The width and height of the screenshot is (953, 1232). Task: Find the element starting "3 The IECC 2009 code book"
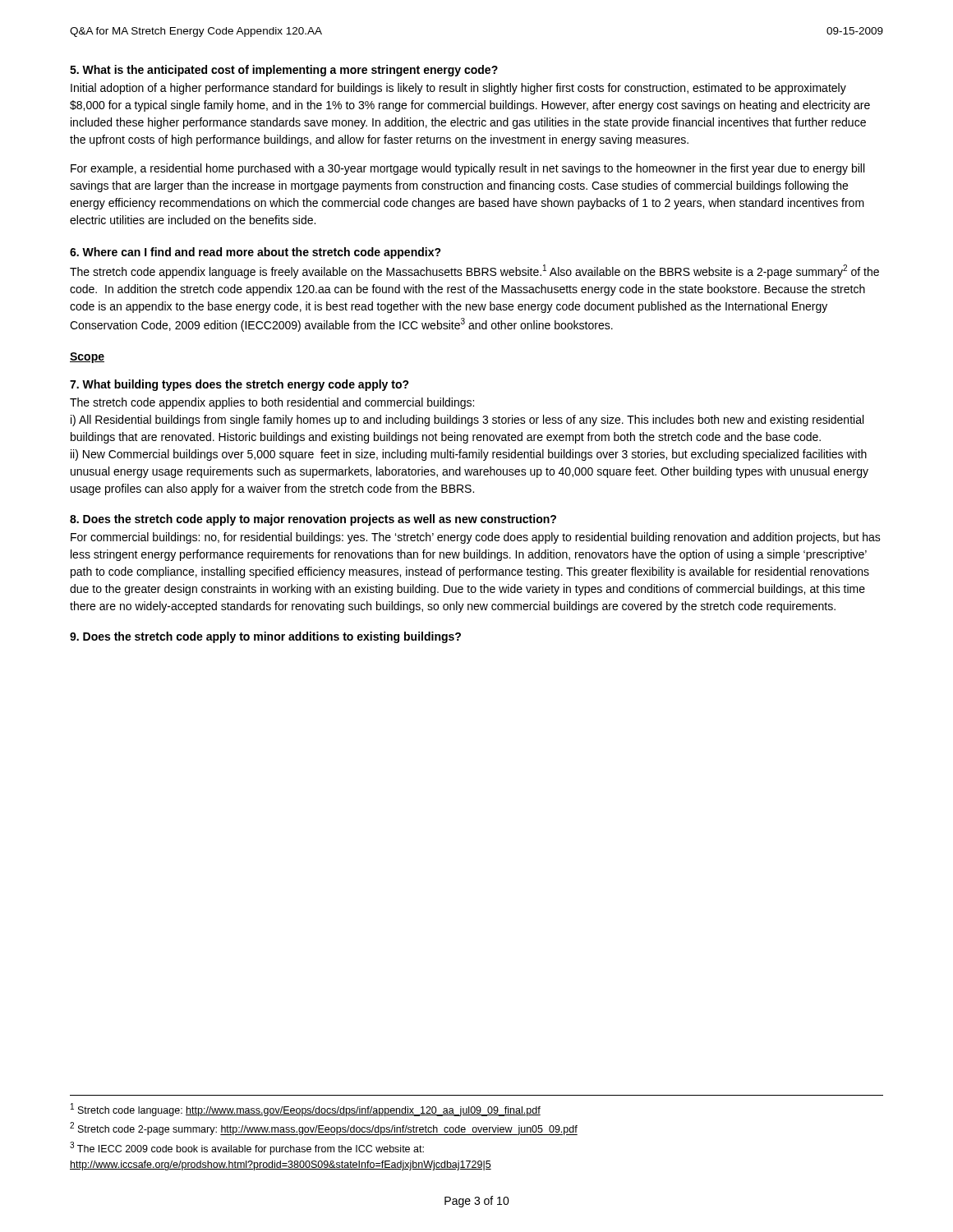tap(280, 1156)
